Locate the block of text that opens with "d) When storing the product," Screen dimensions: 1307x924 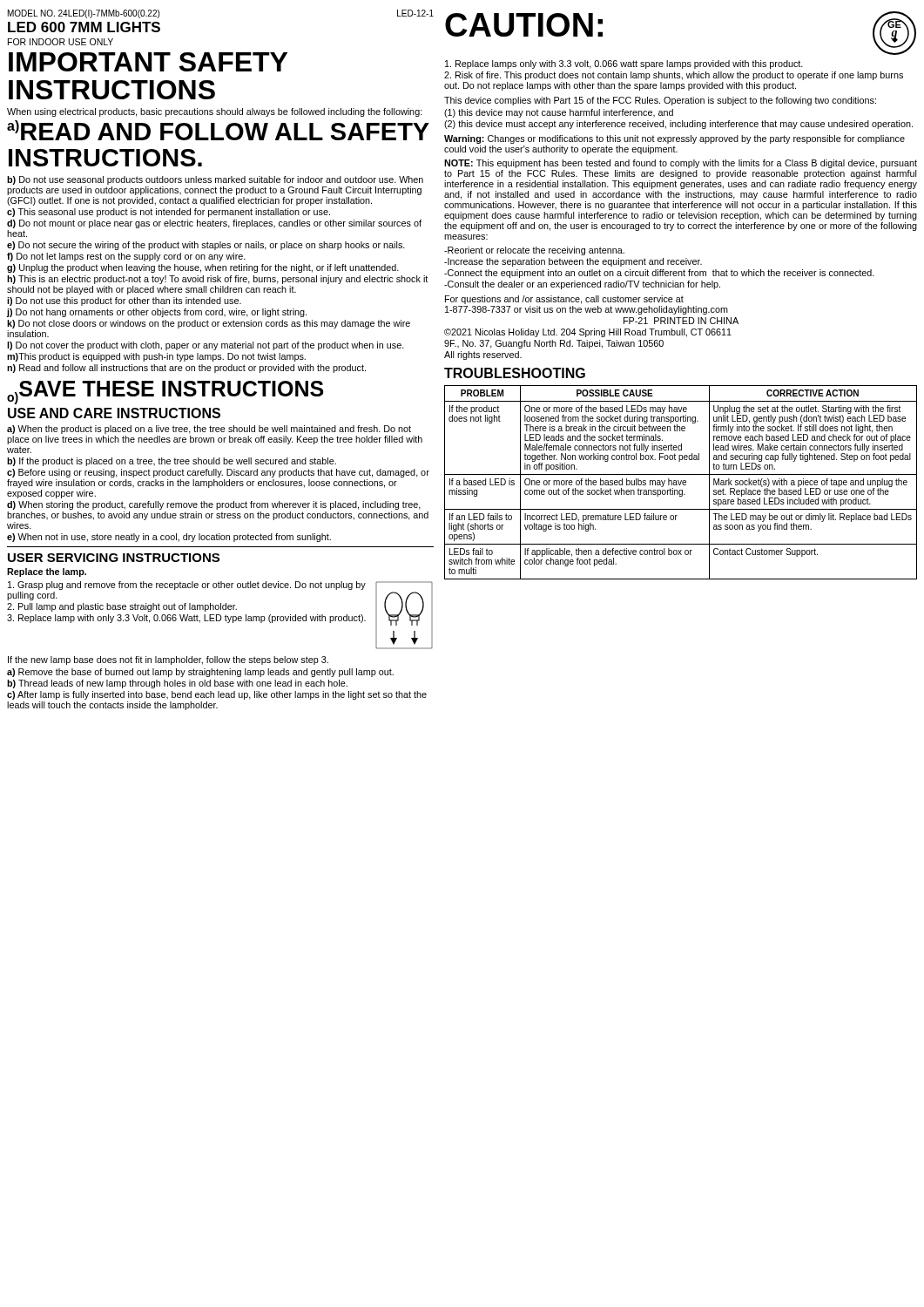[218, 515]
